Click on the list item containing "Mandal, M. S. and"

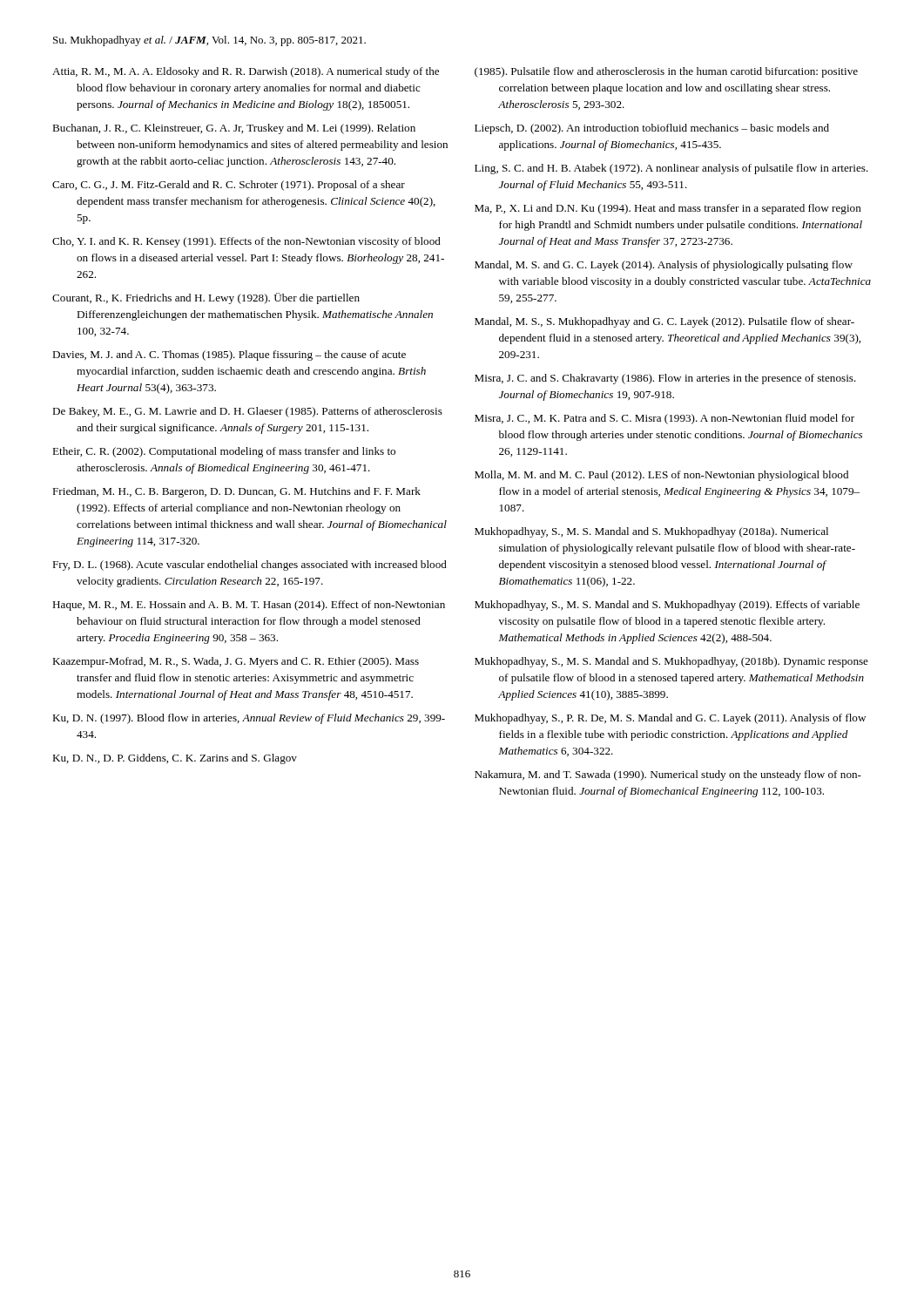(673, 281)
